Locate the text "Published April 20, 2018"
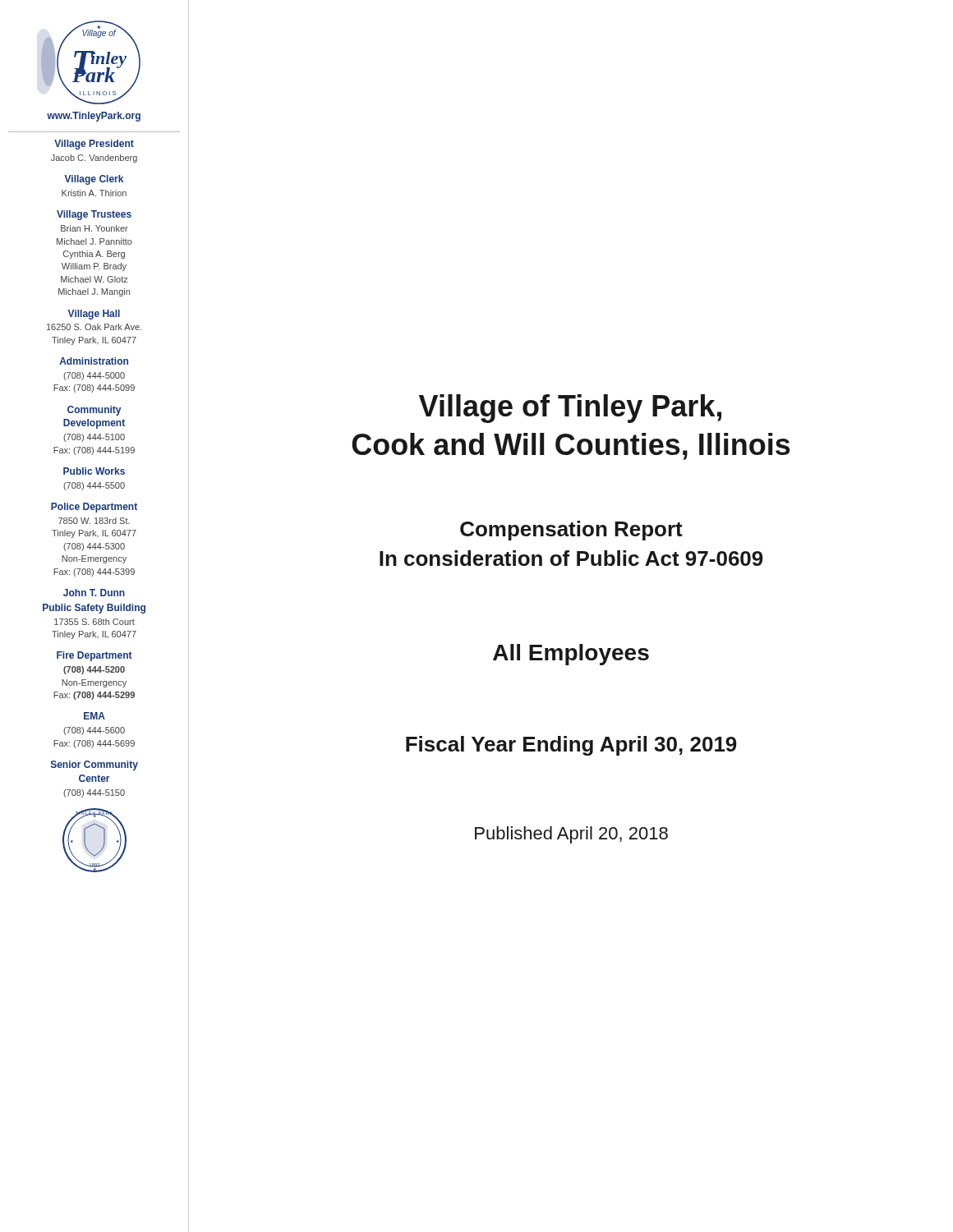Image resolution: width=953 pixels, height=1232 pixels. [571, 833]
